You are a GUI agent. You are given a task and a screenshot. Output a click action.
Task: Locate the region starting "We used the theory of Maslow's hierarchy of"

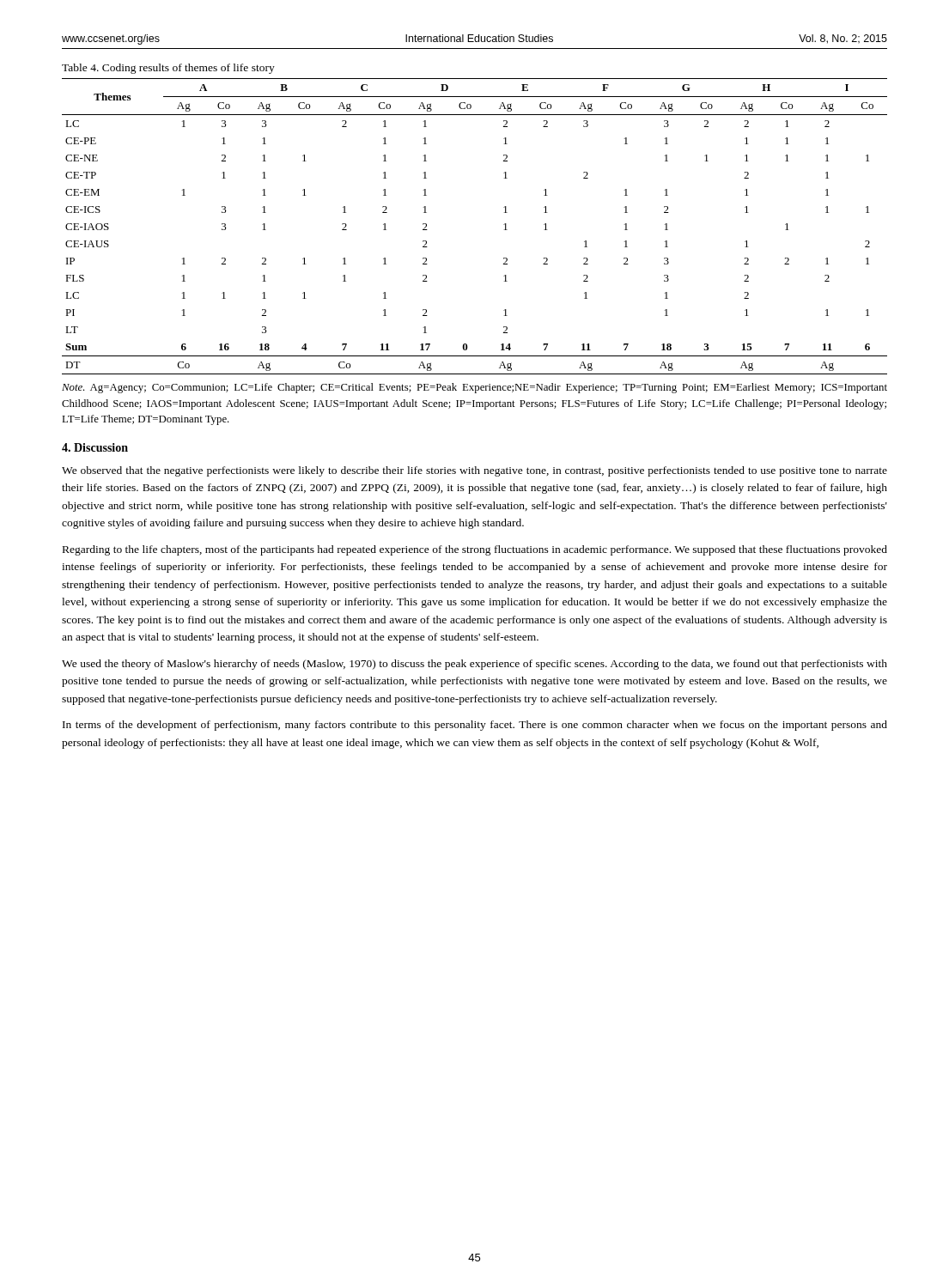474,681
